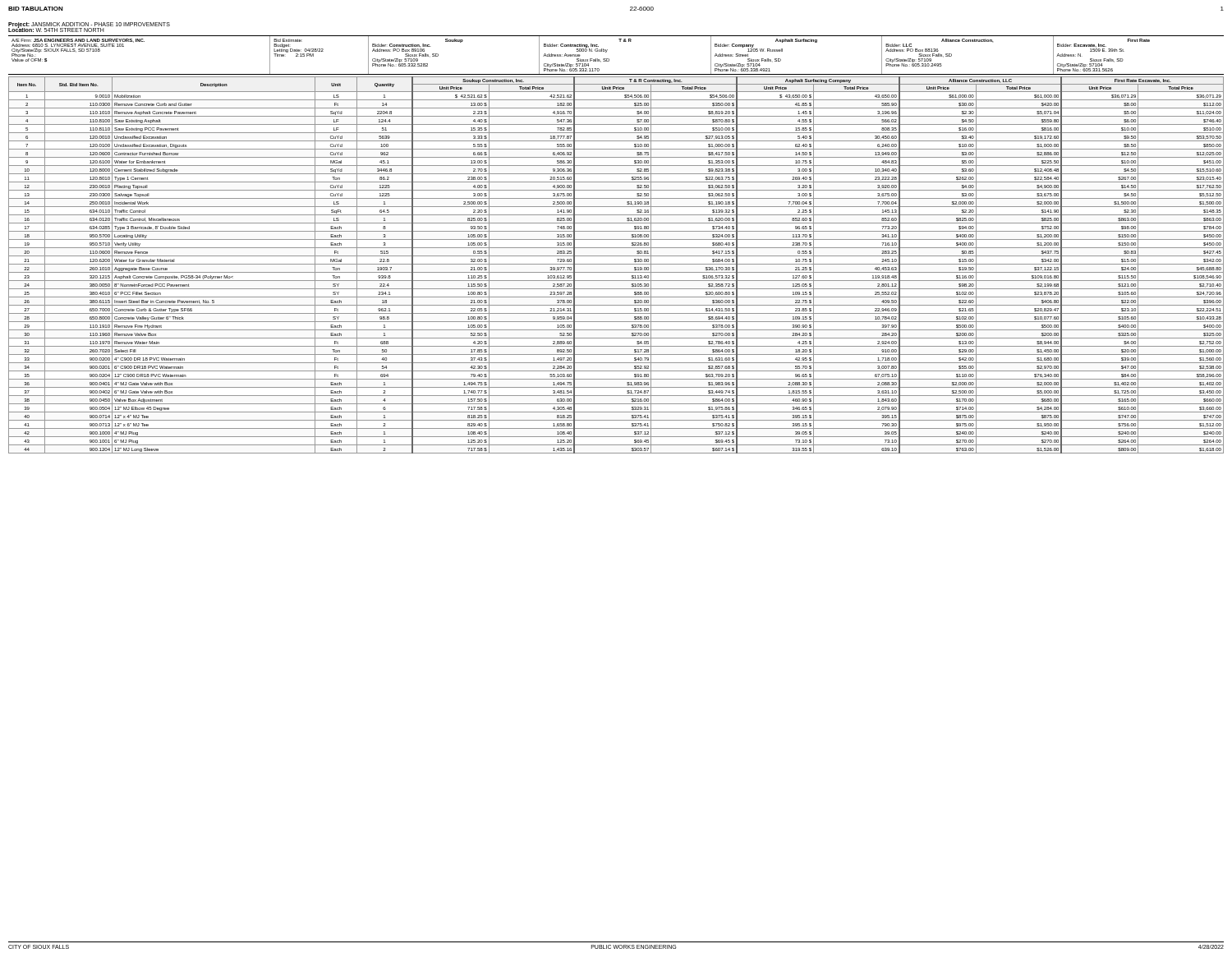Click on the table containing "$69.45 $"
This screenshot has height=953, width=1232.
pos(616,265)
